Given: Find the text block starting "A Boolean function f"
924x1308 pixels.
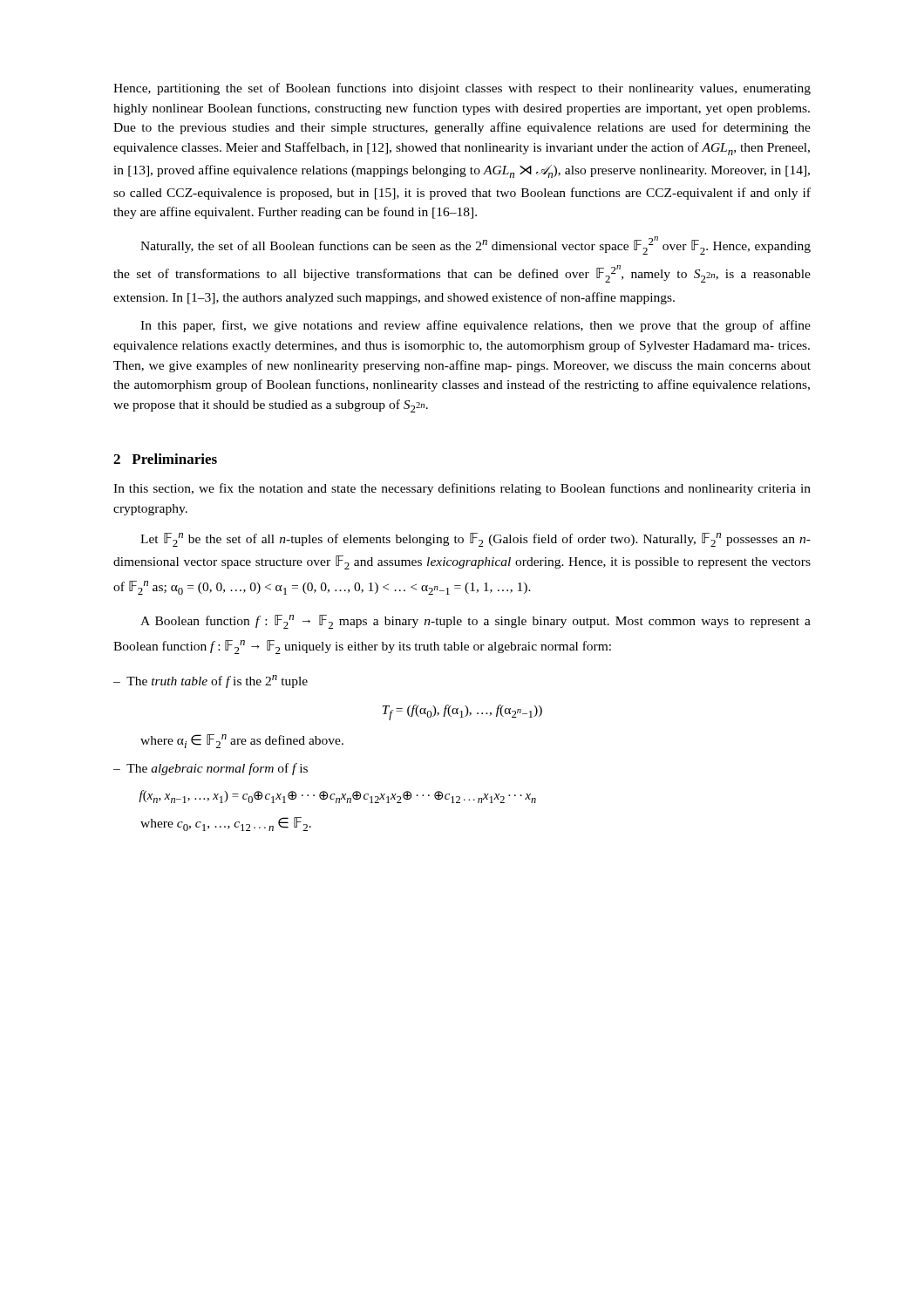Looking at the screenshot, I should 462,634.
